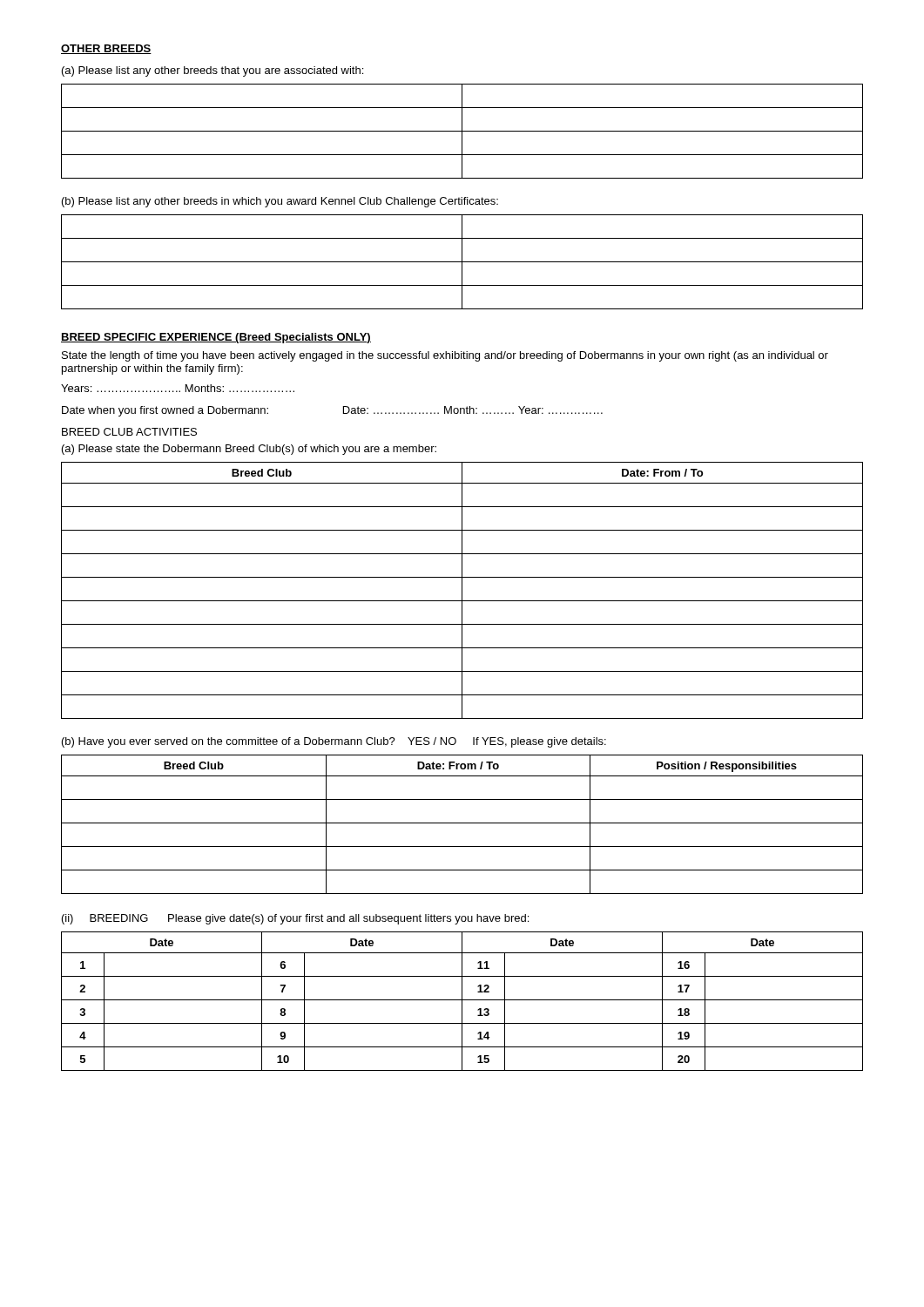Viewport: 924px width, 1307px height.
Task: Point to the block beginning "(ii) BREEDING Please give date(s) of your first"
Action: [295, 918]
